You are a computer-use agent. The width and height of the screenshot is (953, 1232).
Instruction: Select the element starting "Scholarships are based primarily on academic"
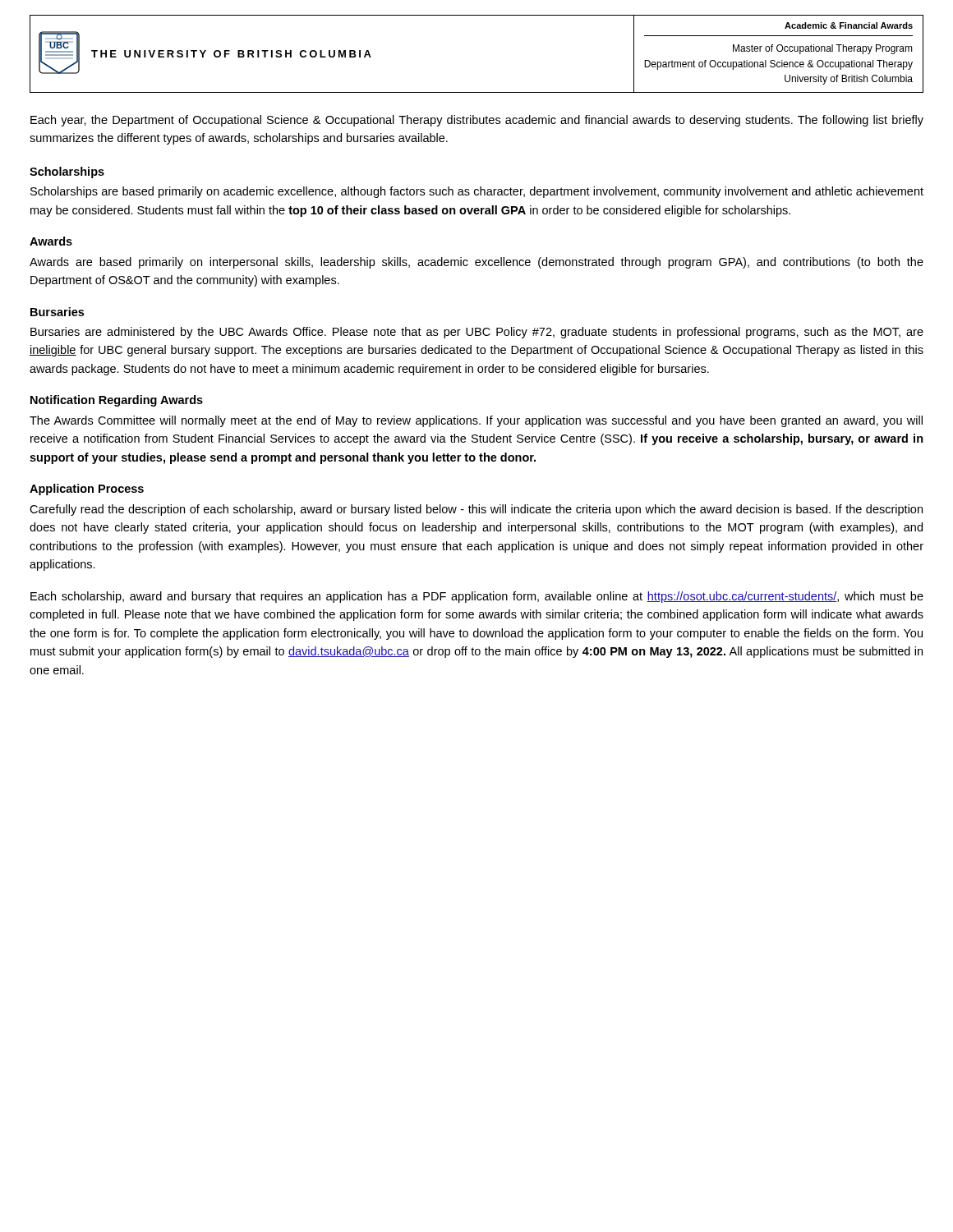click(476, 201)
